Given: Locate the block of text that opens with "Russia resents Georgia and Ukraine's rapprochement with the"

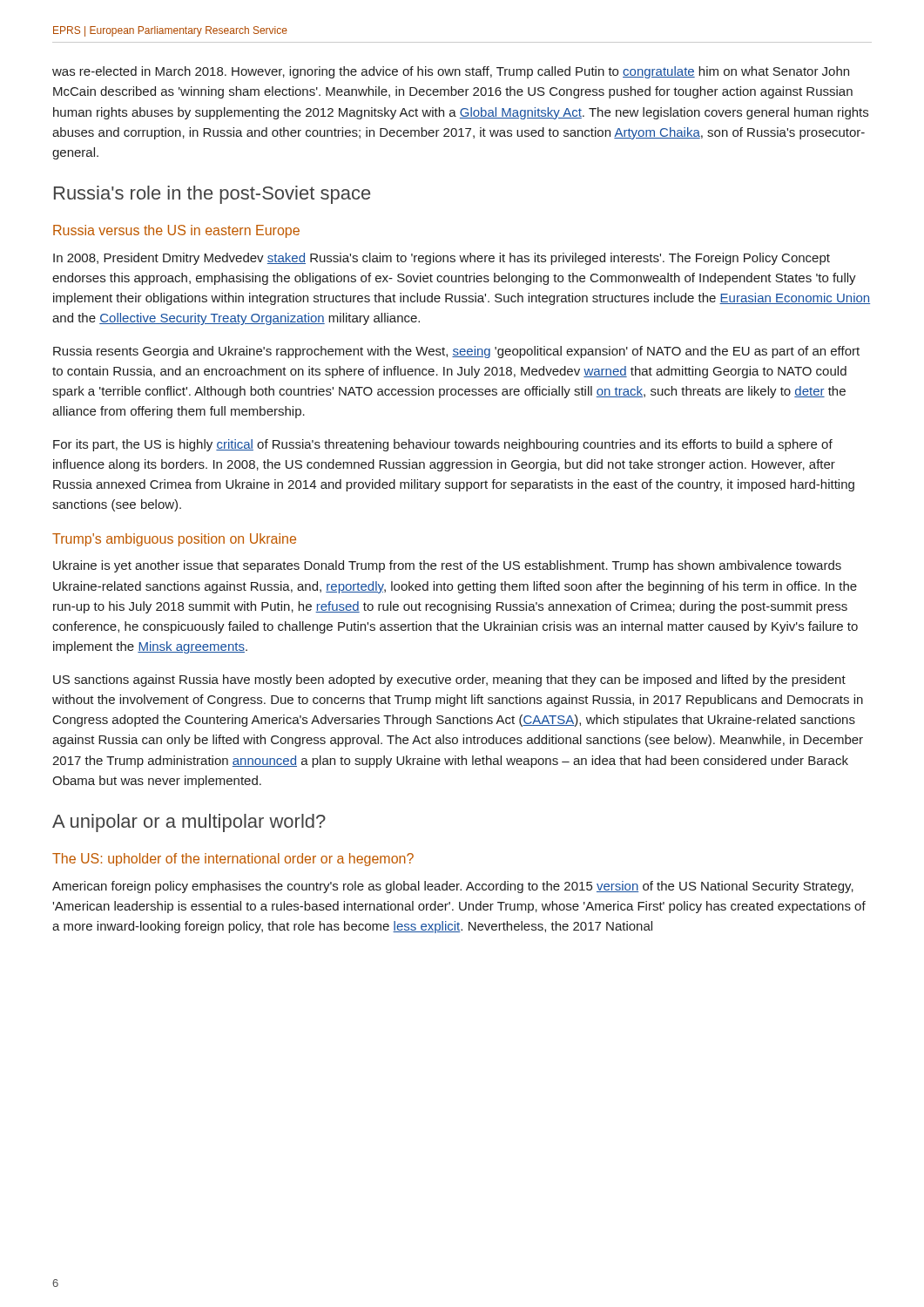Looking at the screenshot, I should (456, 381).
